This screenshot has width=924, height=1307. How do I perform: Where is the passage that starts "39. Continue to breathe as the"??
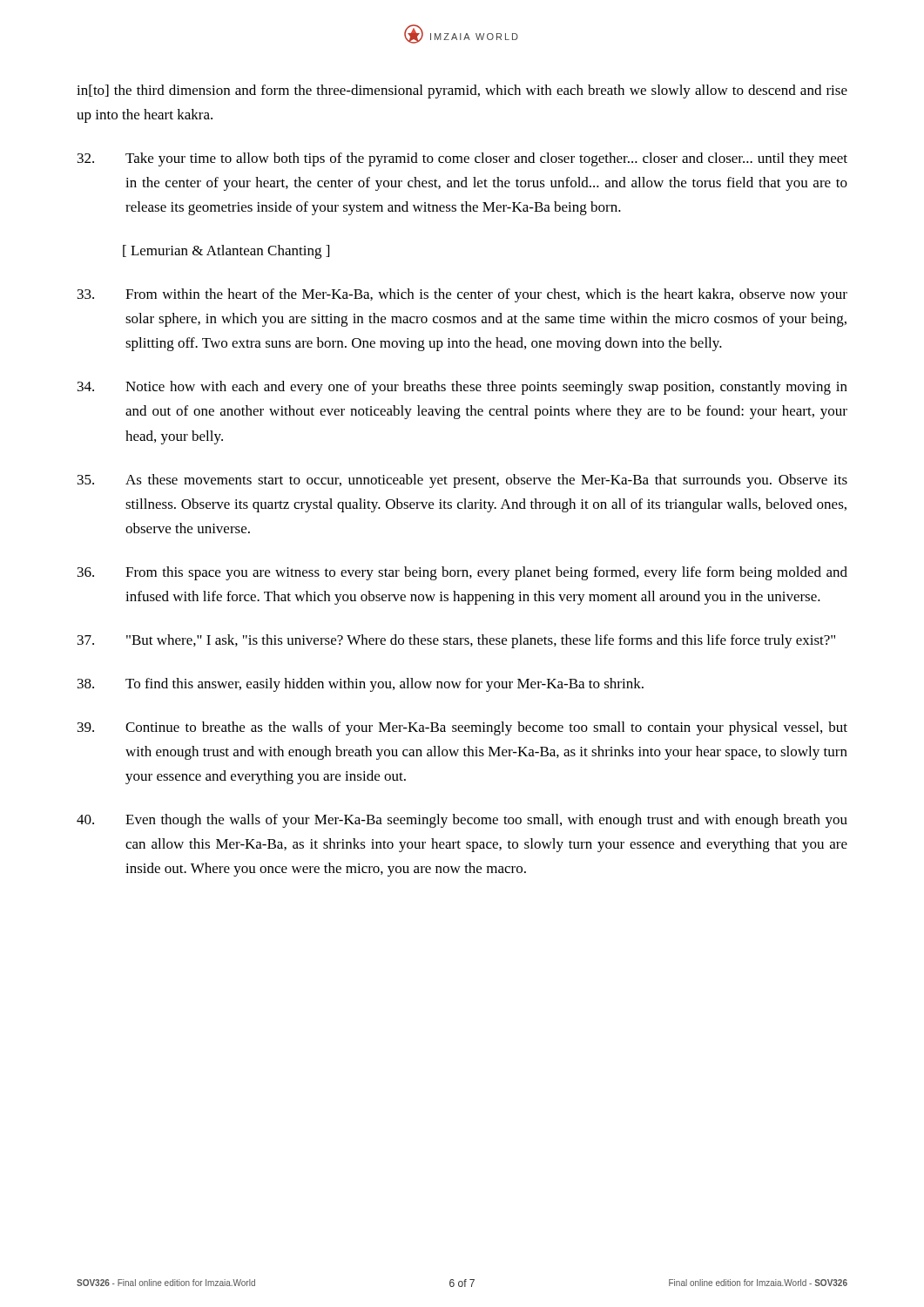[x=462, y=752]
